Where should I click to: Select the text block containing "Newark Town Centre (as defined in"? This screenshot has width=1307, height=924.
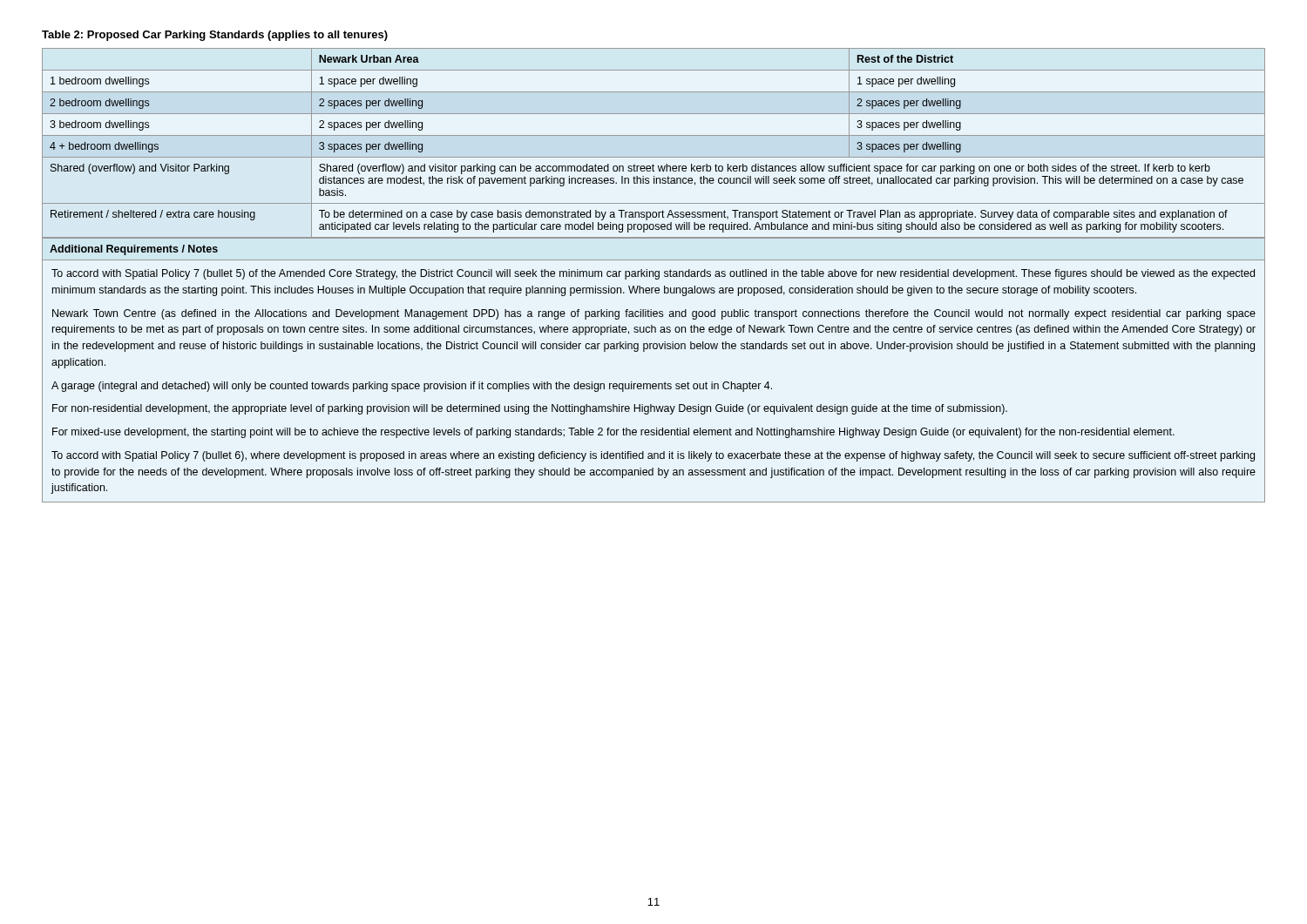coord(654,338)
